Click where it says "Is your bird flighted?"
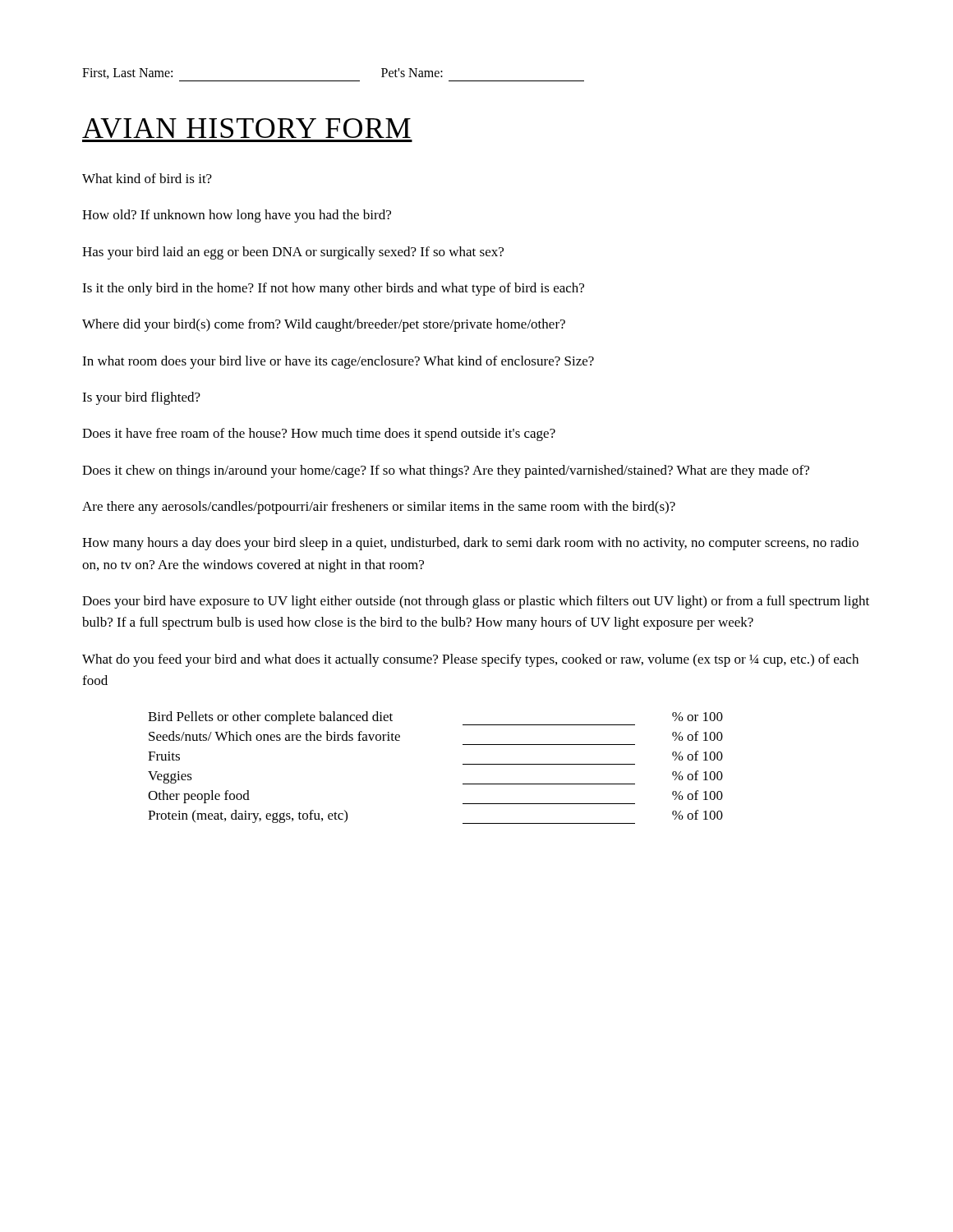Viewport: 953px width, 1232px height. point(141,397)
